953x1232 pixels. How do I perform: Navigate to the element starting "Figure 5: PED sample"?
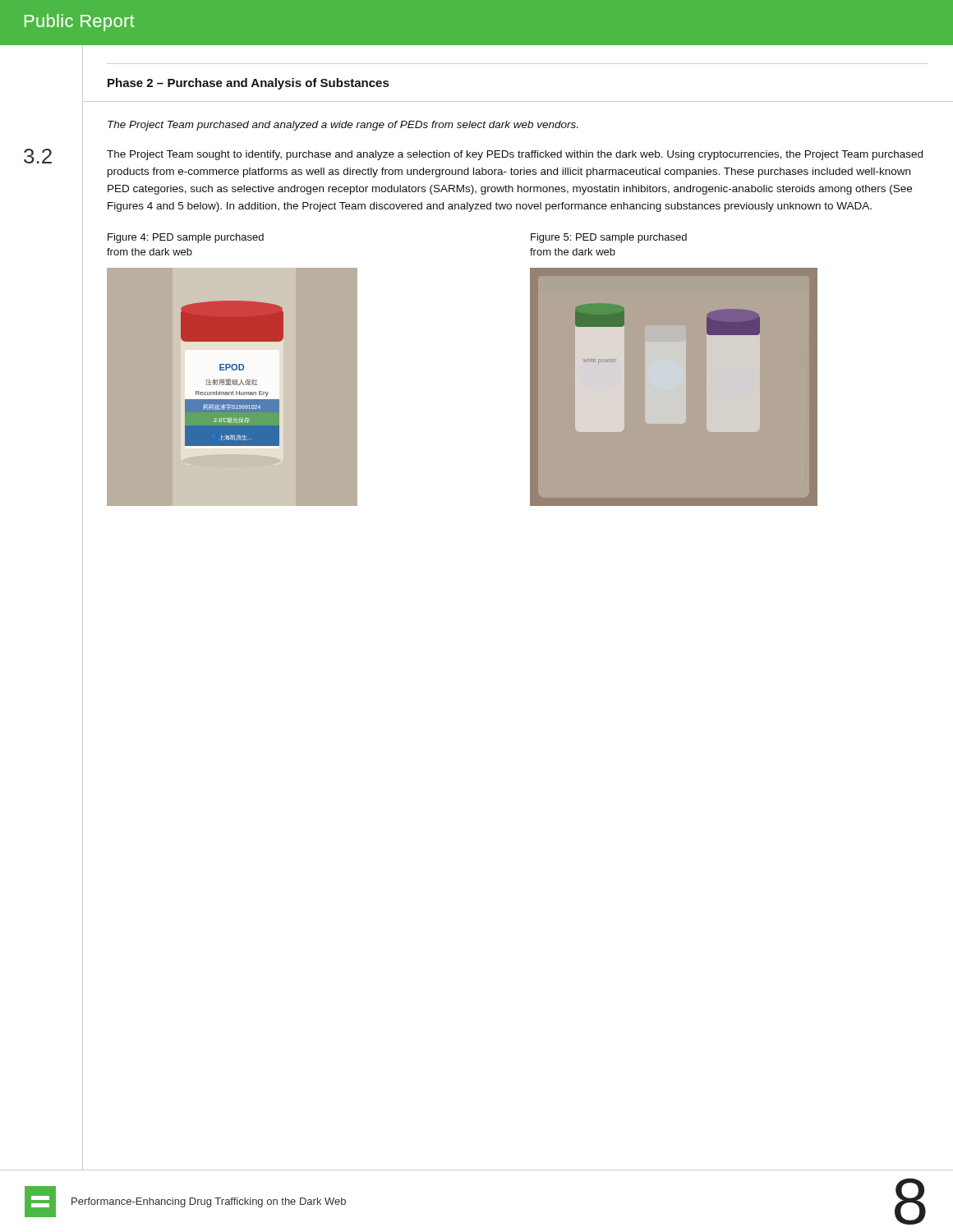609,244
